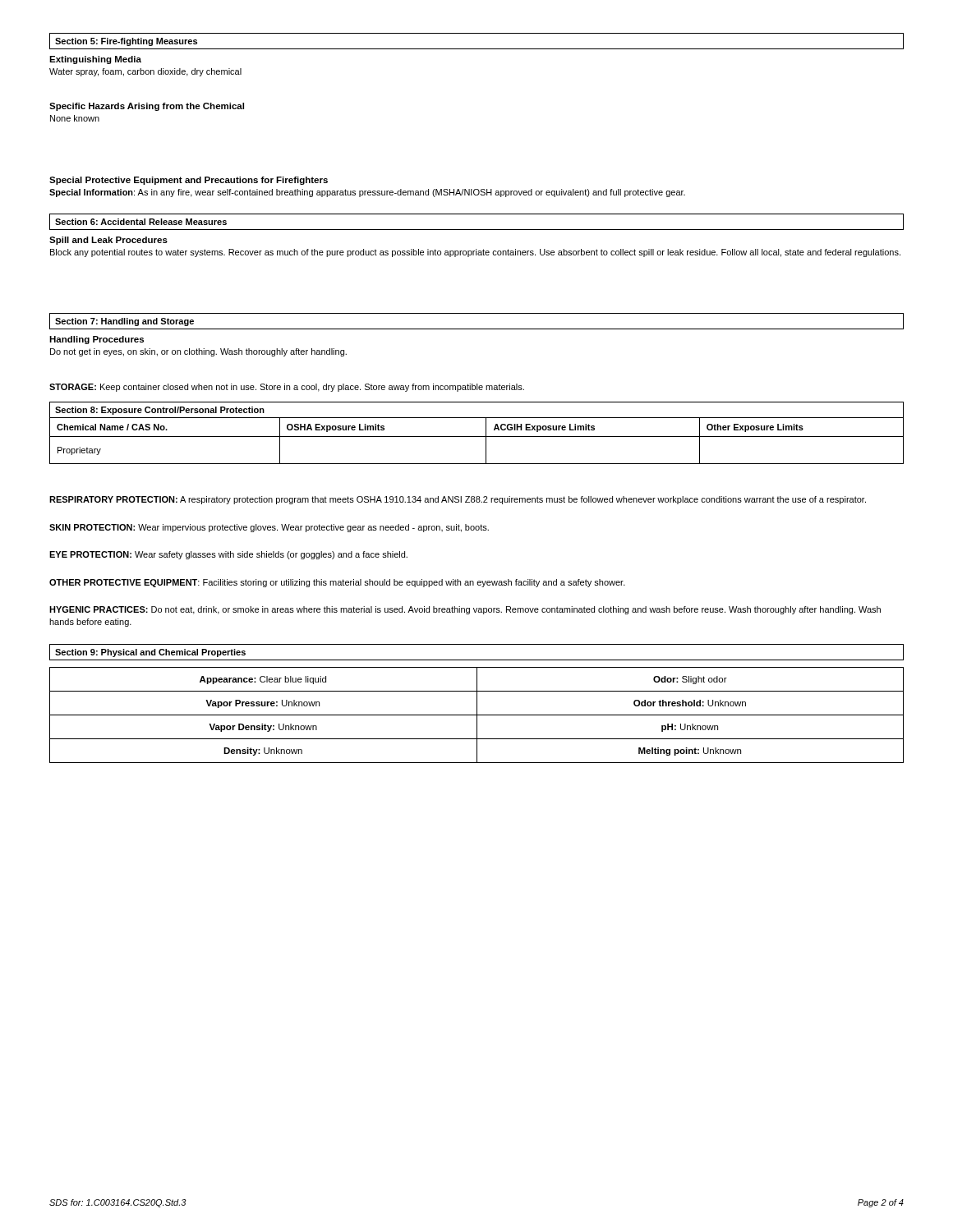This screenshot has height=1232, width=953.
Task: Locate the table with the text "Chemical Name /"
Action: pyautogui.click(x=476, y=441)
